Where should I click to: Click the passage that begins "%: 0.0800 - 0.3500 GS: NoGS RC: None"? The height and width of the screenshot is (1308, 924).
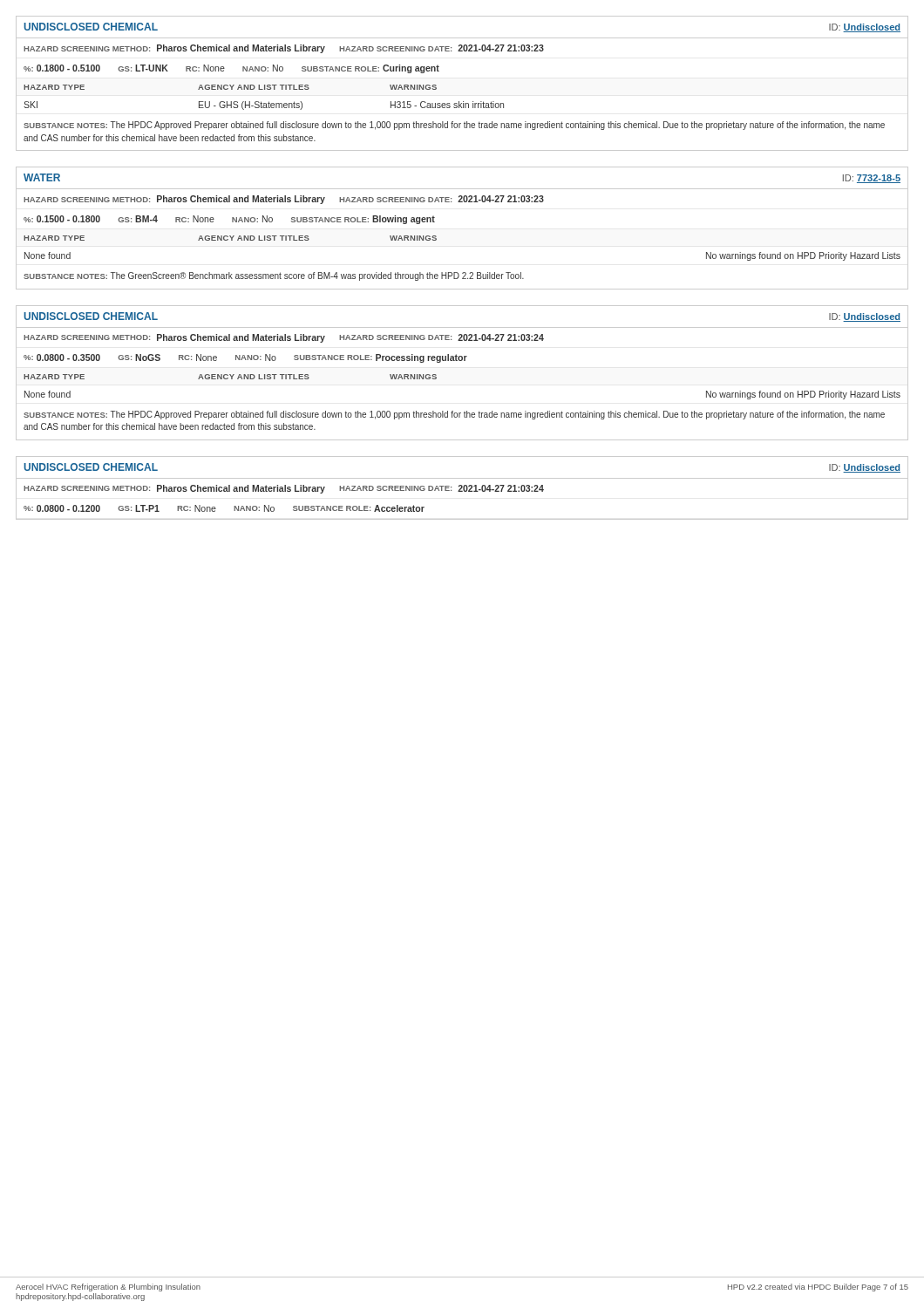click(x=245, y=357)
